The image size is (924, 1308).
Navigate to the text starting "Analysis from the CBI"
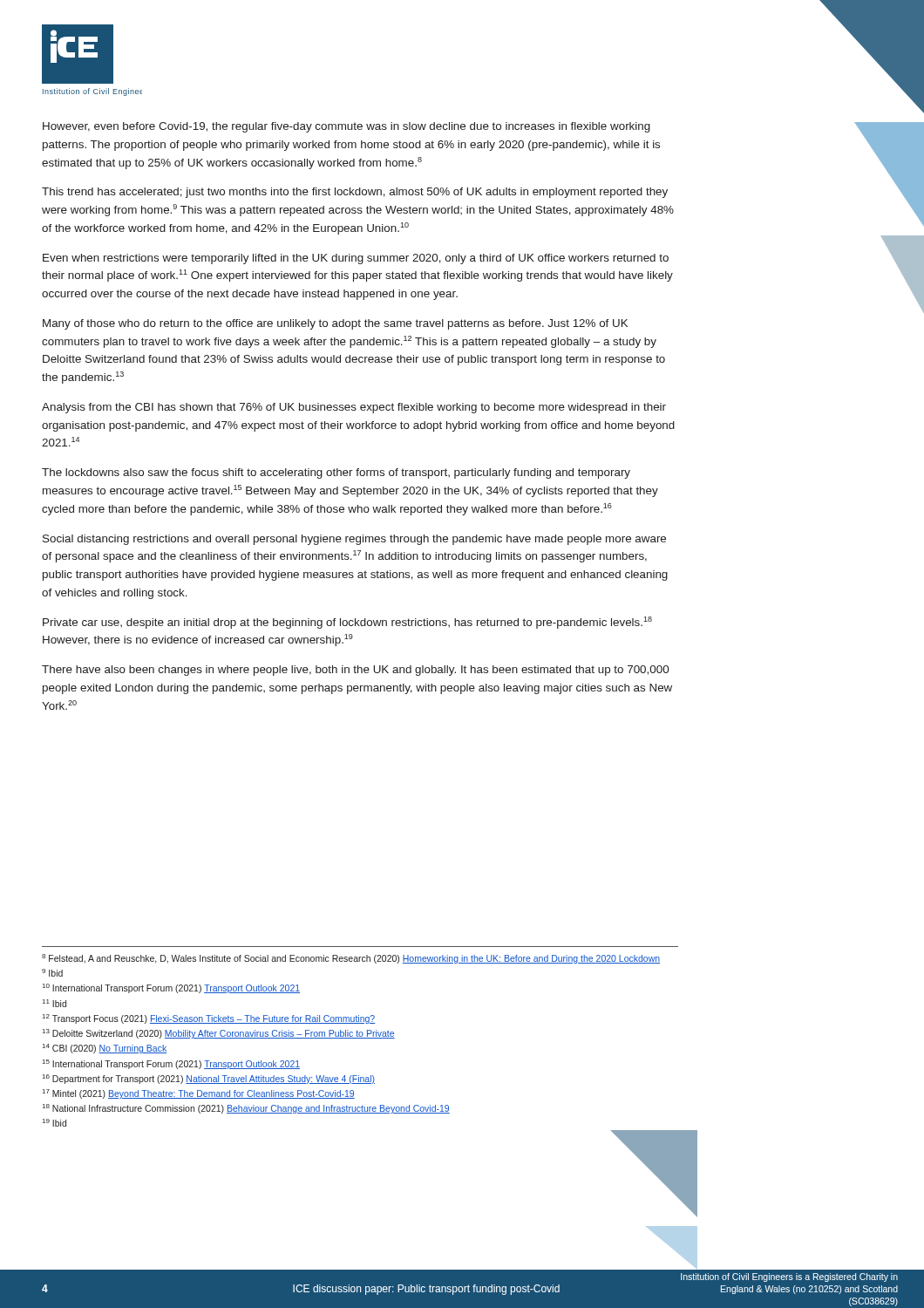coord(360,426)
